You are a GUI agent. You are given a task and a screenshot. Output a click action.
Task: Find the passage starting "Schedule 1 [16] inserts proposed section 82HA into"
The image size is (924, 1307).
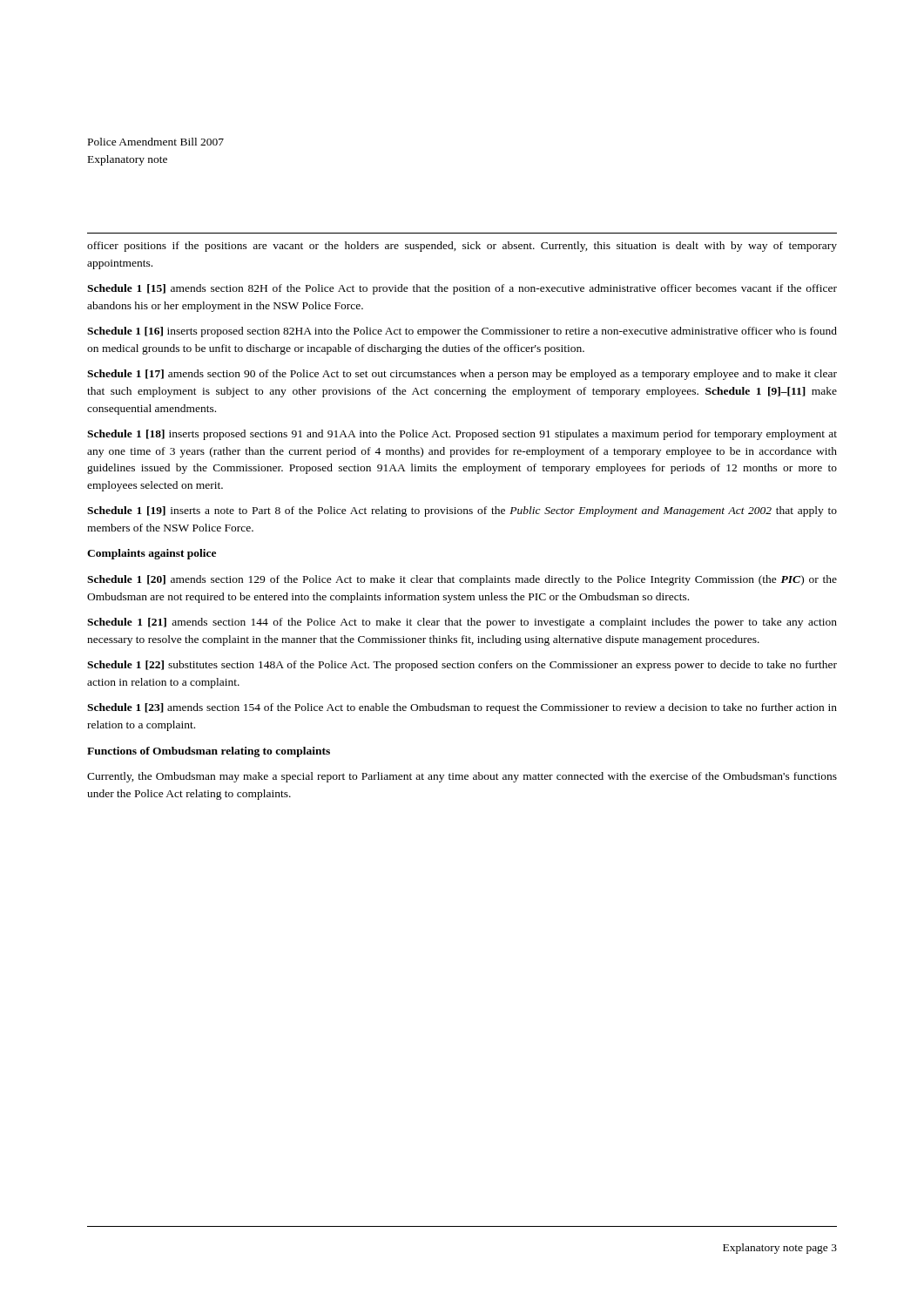coord(462,340)
